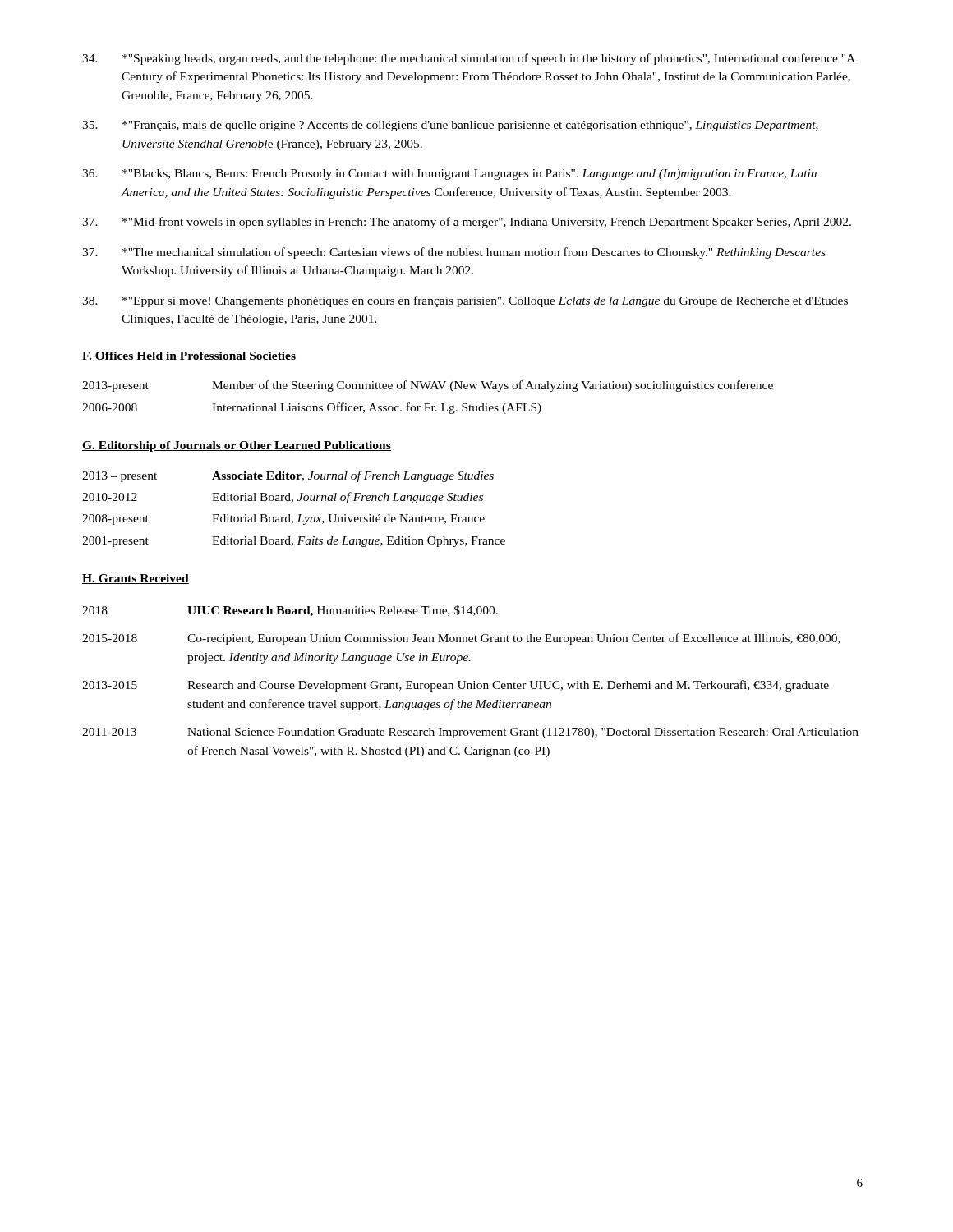Point to the passage starting "38. *"Eppur si move! Changements phonétiques"
Image resolution: width=953 pixels, height=1232 pixels.
pyautogui.click(x=472, y=310)
